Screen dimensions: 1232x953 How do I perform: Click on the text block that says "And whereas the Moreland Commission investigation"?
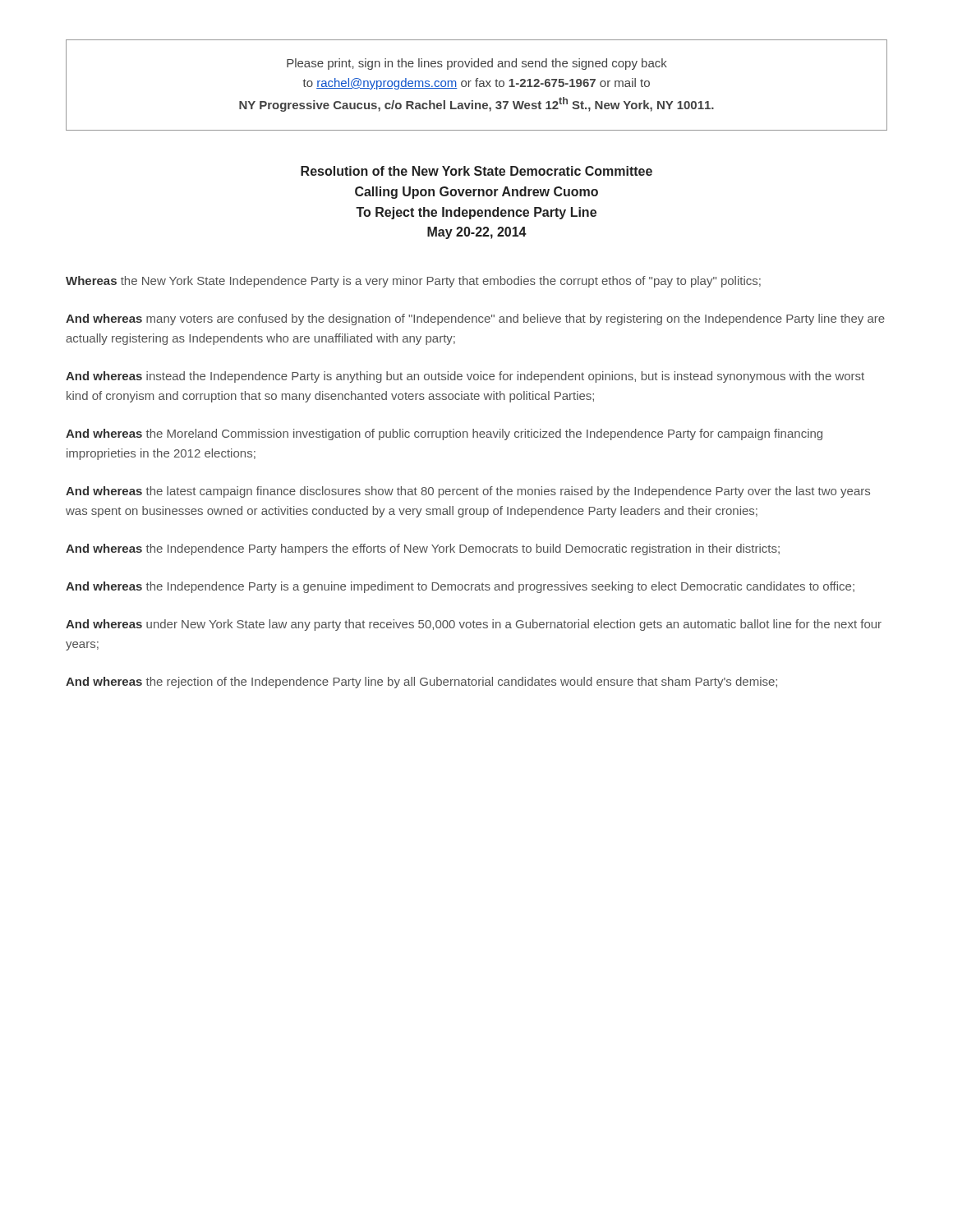pyautogui.click(x=445, y=443)
